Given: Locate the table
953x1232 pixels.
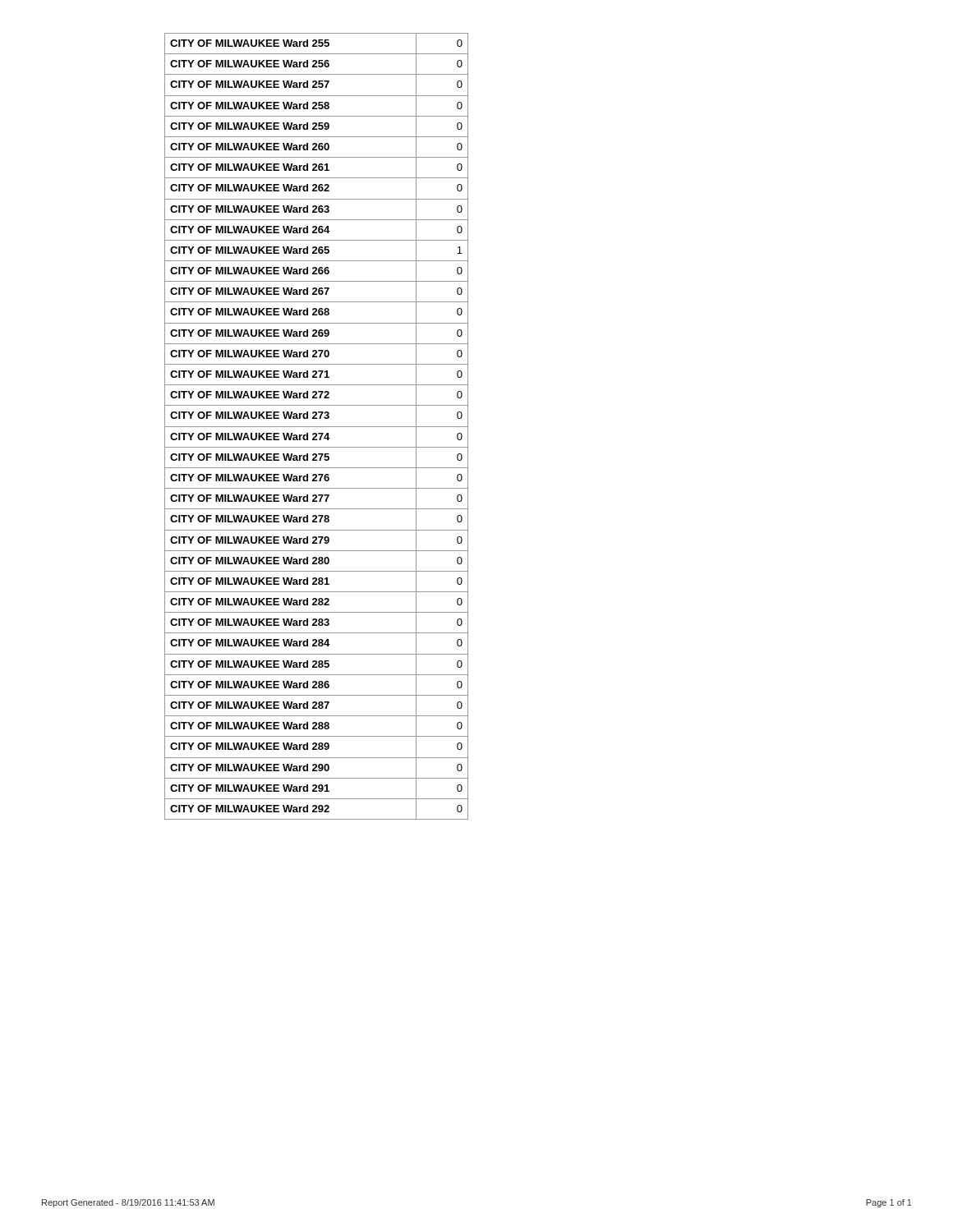Looking at the screenshot, I should pos(316,426).
